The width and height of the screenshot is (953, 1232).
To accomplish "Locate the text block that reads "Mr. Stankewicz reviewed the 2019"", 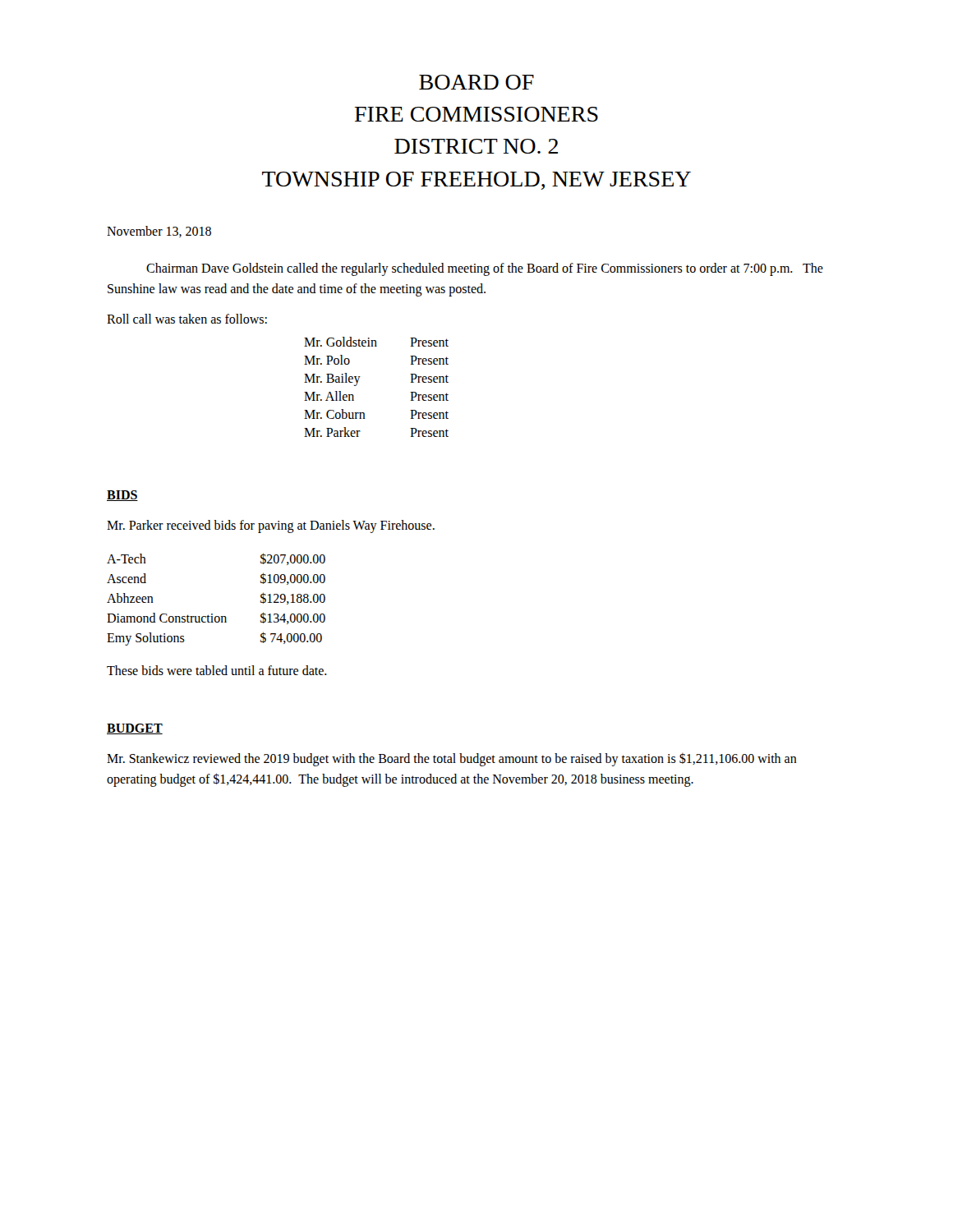I will pyautogui.click(x=452, y=769).
